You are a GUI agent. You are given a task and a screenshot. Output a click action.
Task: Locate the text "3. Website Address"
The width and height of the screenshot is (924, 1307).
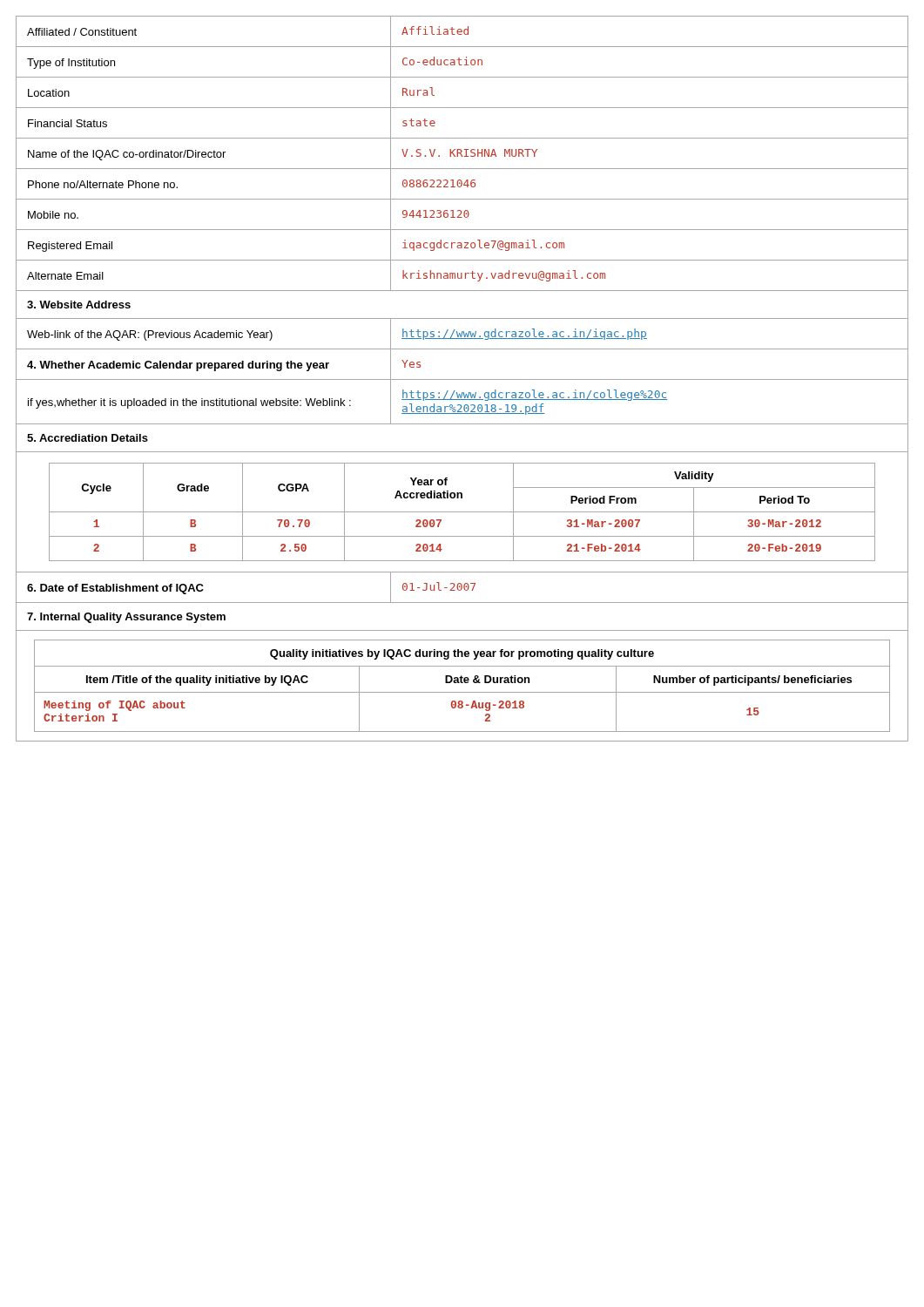click(79, 305)
